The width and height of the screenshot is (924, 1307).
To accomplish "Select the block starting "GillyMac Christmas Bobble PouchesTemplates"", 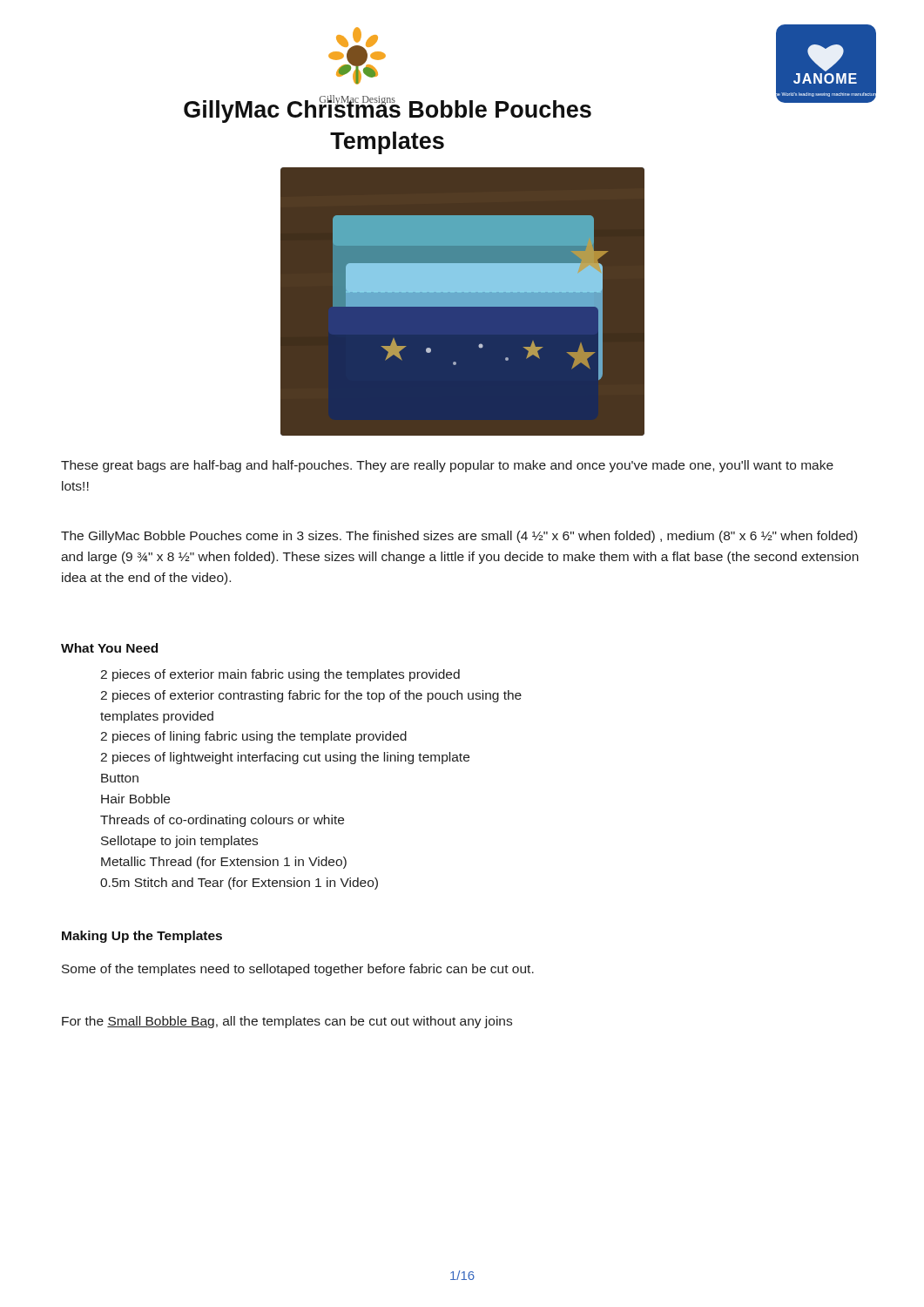I will tap(388, 126).
